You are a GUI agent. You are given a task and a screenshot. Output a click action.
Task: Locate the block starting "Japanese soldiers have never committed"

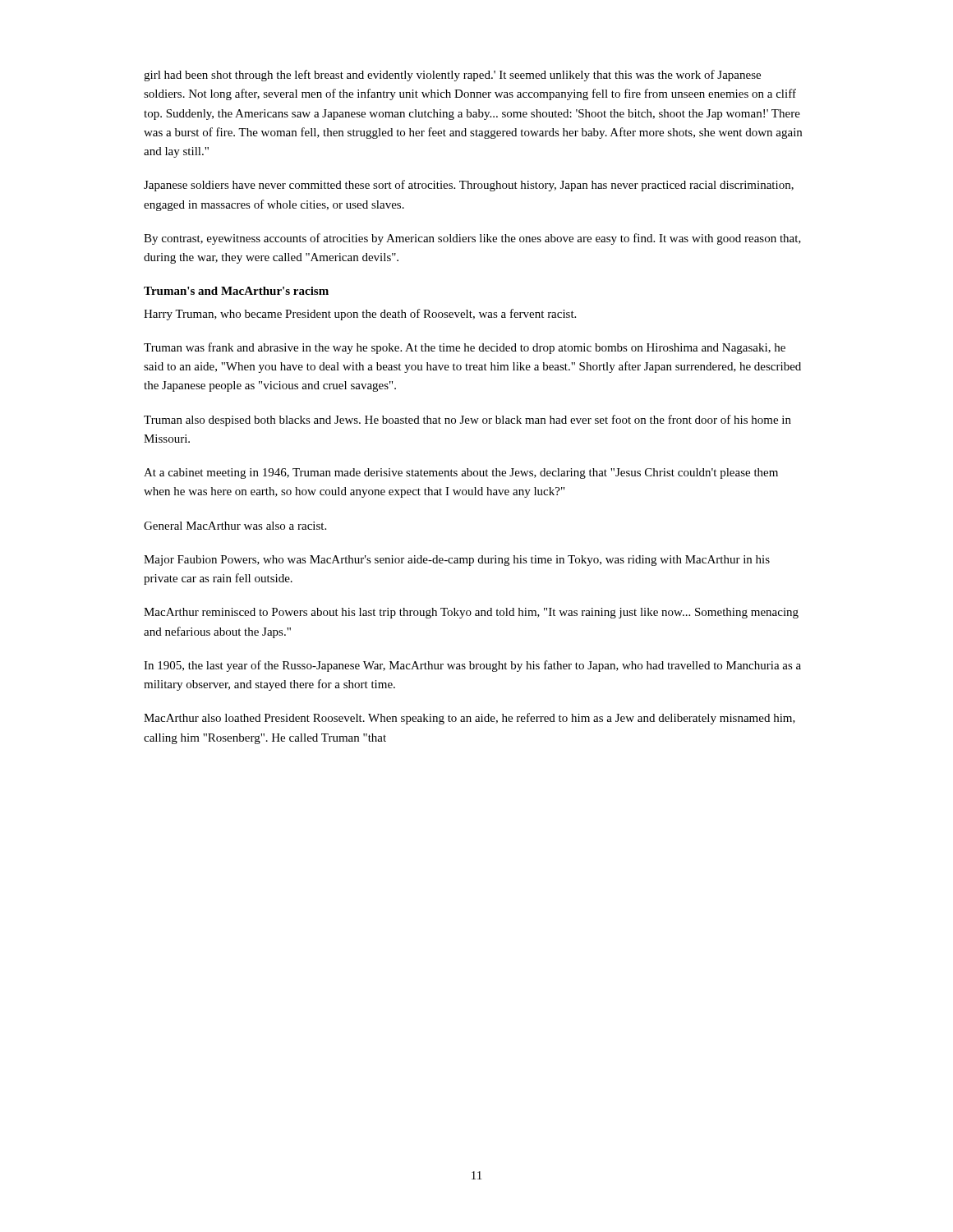[x=469, y=195]
